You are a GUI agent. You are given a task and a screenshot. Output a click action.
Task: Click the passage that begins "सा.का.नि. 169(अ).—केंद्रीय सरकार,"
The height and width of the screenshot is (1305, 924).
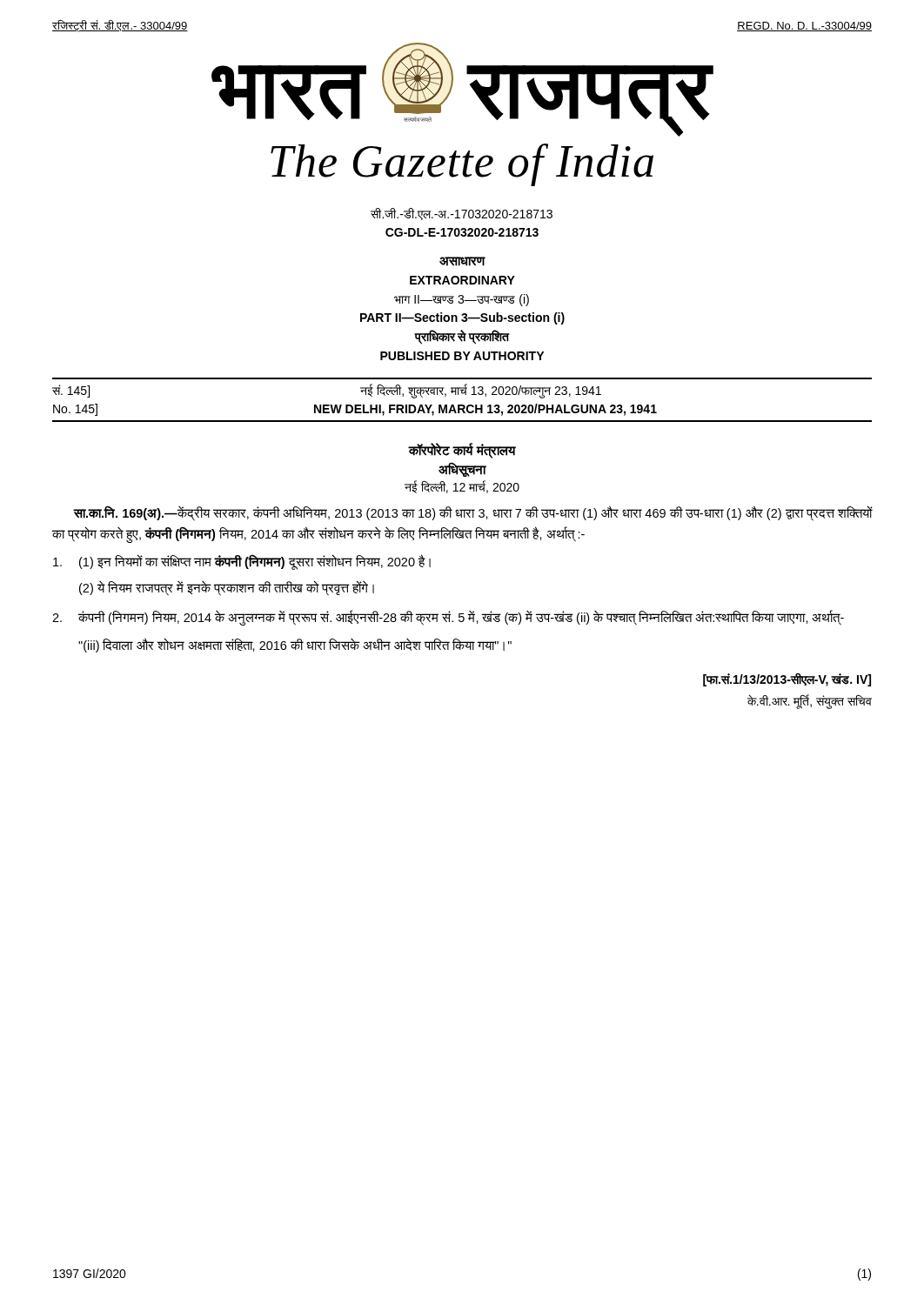pyautogui.click(x=462, y=525)
